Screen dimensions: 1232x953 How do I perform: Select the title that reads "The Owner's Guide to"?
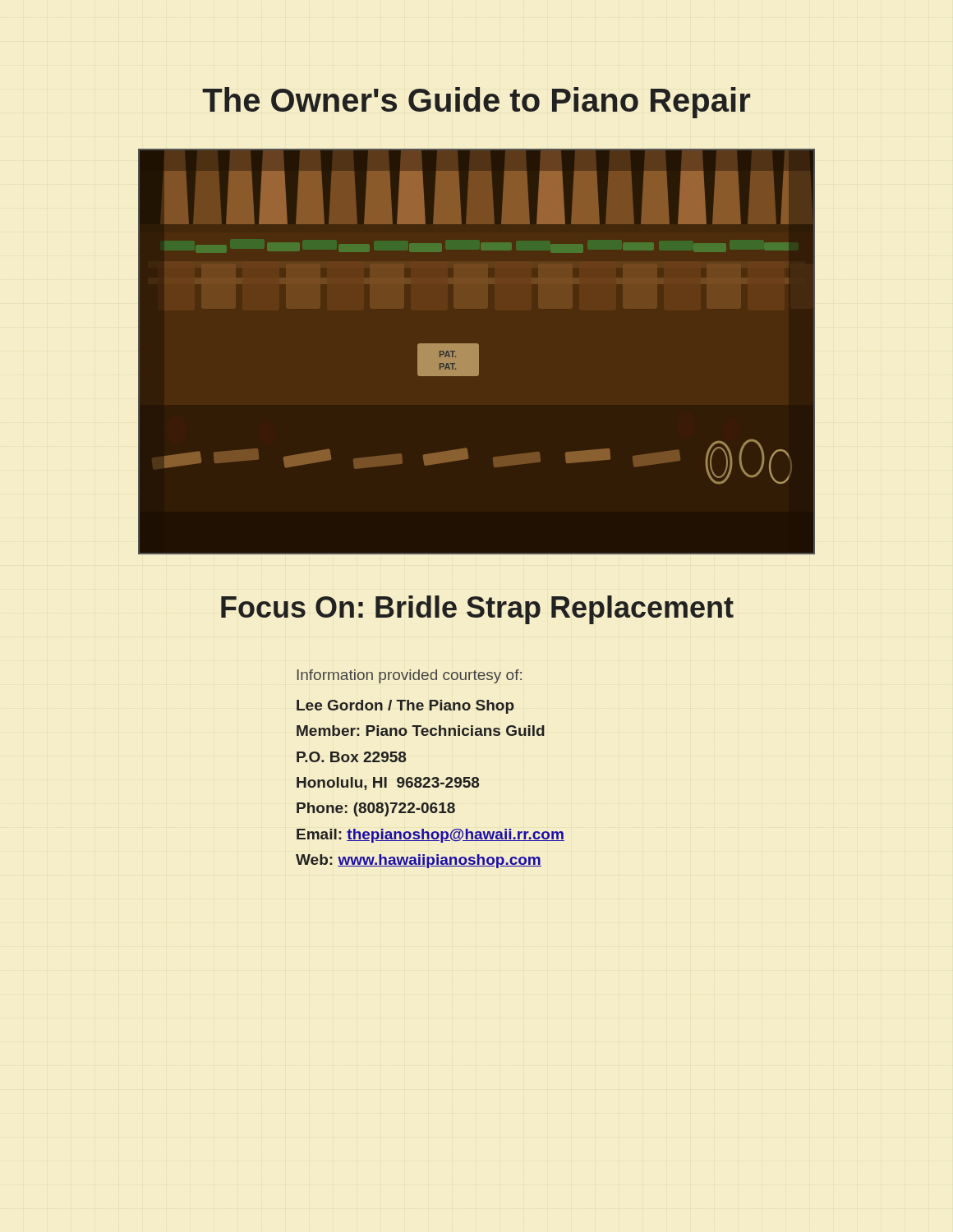click(476, 100)
